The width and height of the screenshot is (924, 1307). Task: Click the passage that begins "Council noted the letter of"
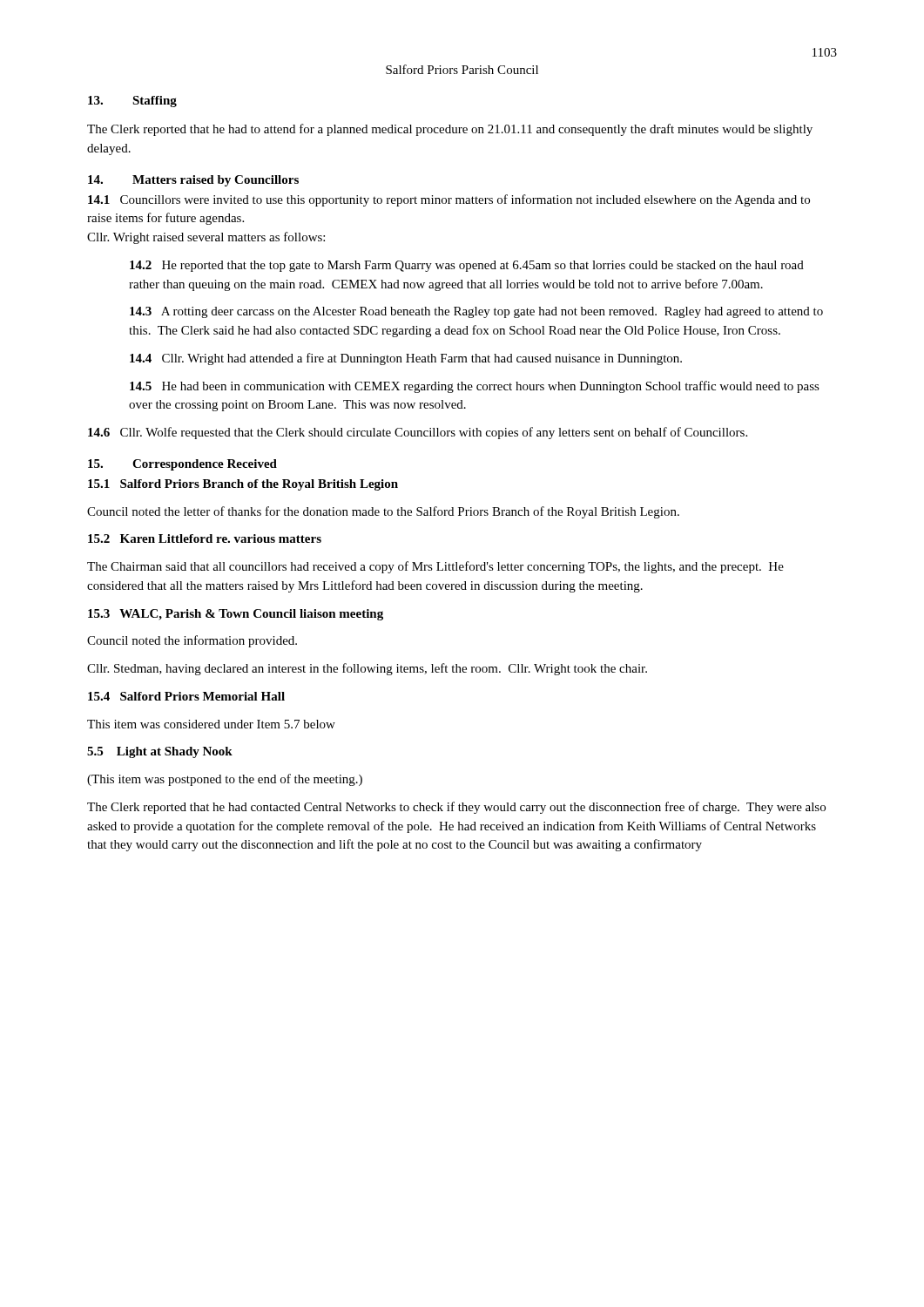(384, 511)
